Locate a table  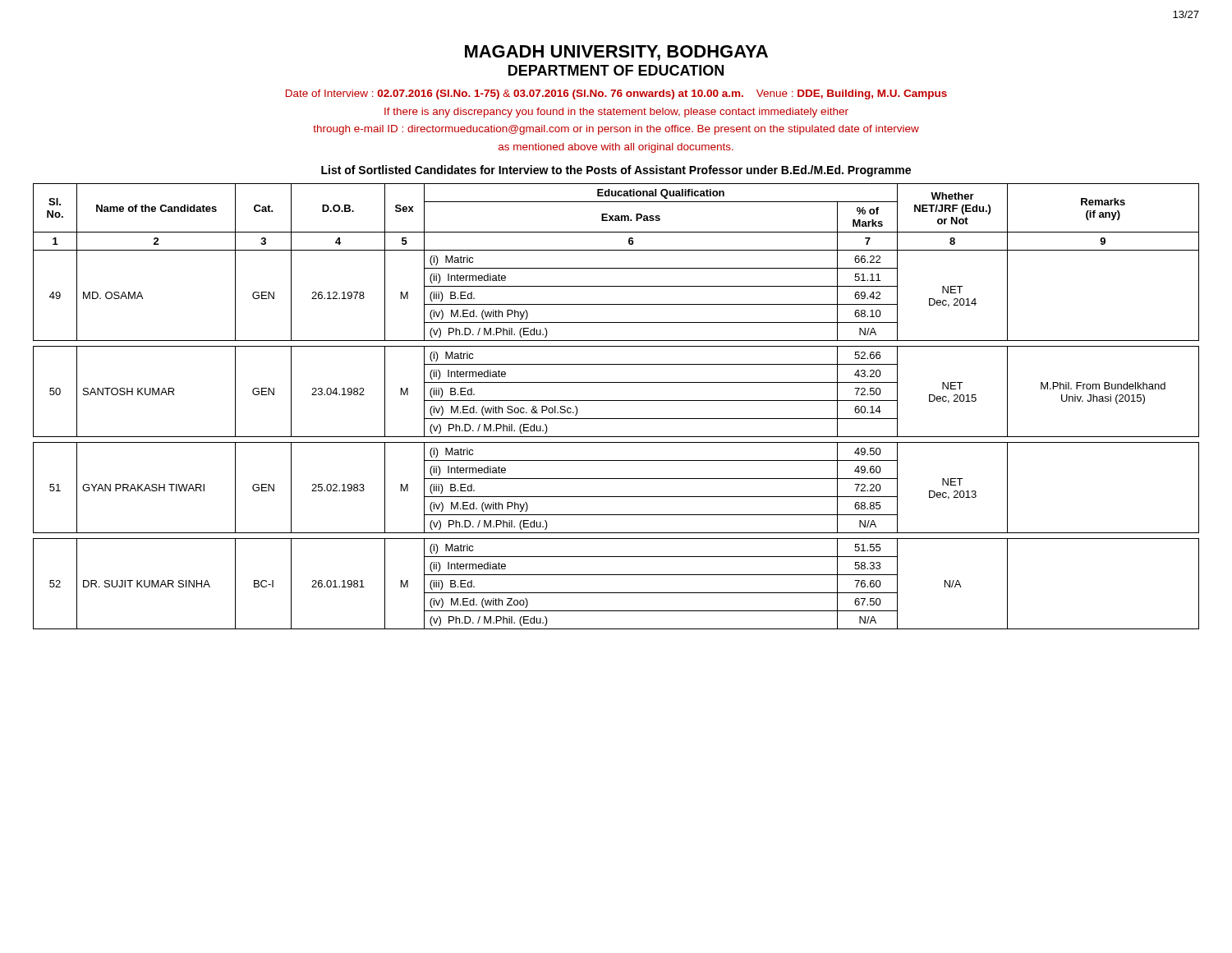616,407
